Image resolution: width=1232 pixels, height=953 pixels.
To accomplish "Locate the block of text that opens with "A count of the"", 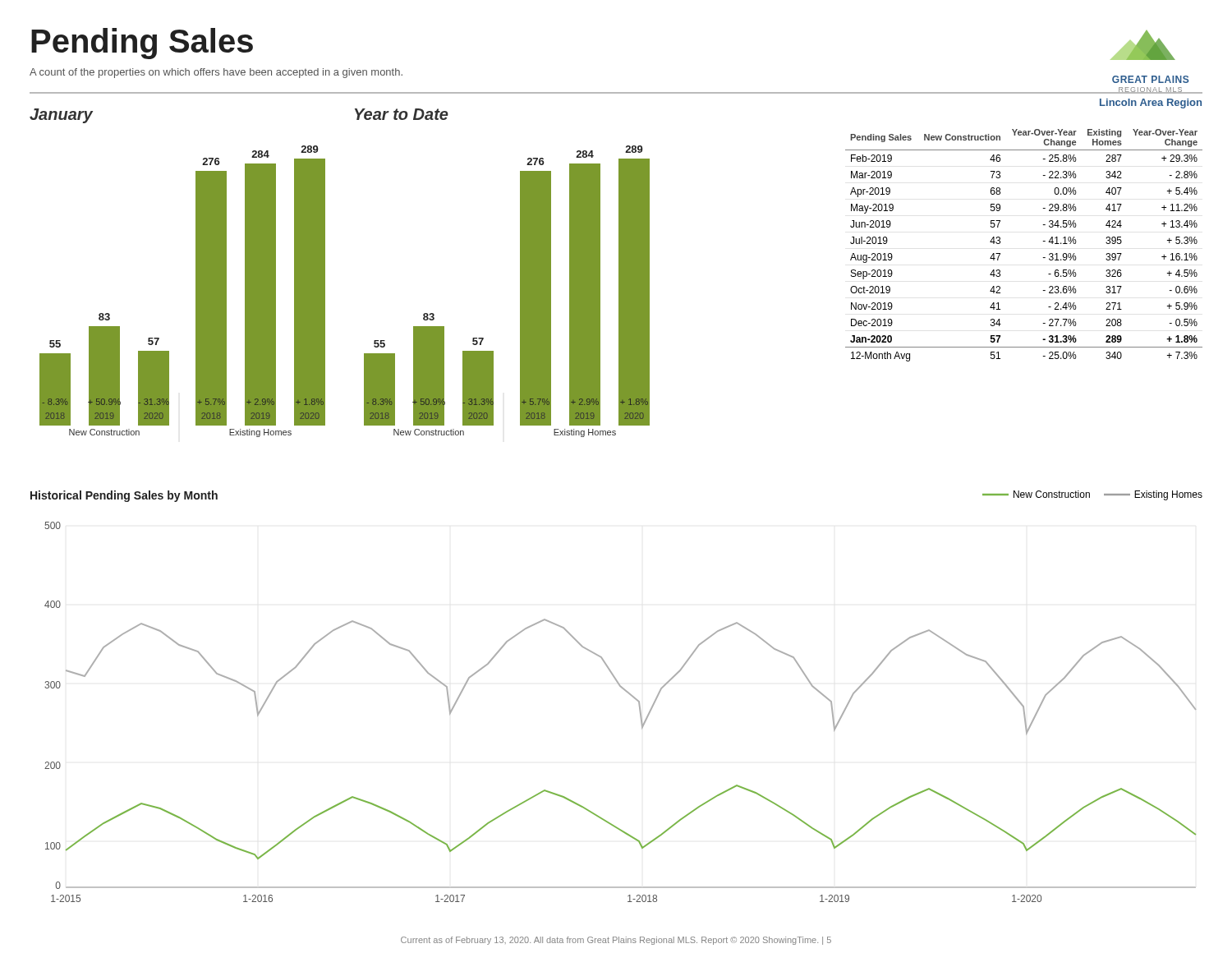I will point(216,72).
